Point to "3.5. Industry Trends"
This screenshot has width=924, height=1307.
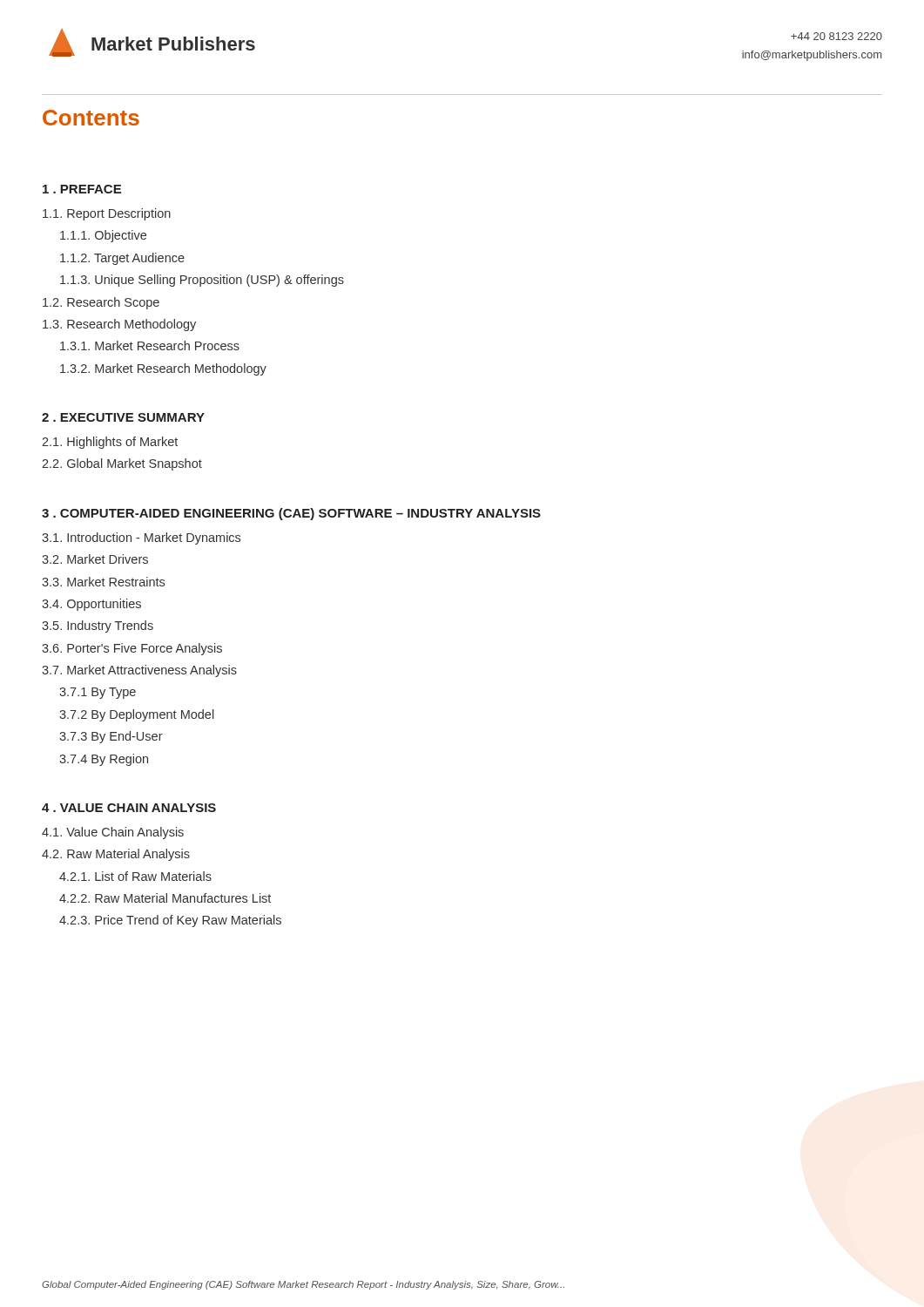98,626
